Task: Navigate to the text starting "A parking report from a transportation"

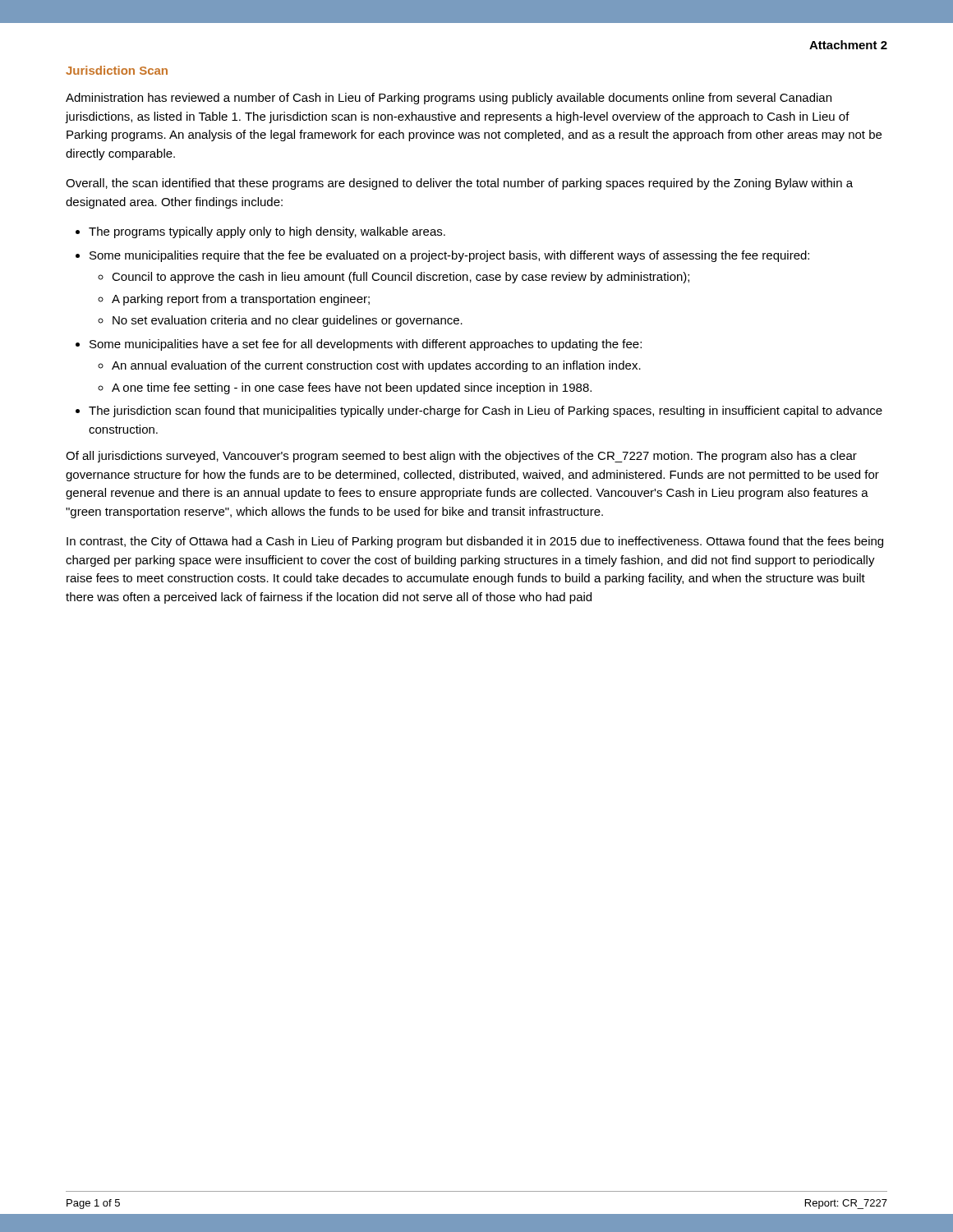Action: coord(241,298)
